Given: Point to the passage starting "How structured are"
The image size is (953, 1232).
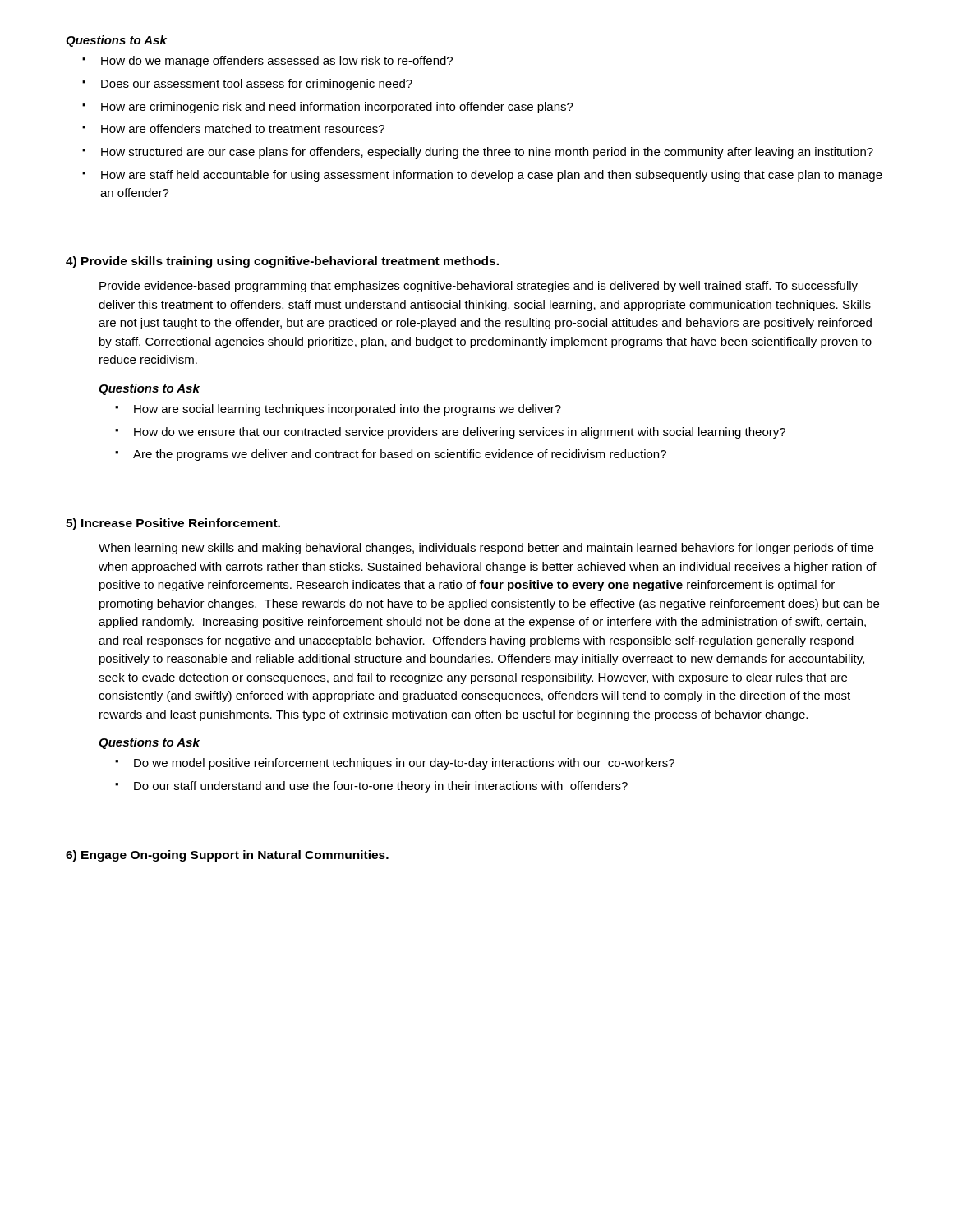Looking at the screenshot, I should click(x=487, y=152).
